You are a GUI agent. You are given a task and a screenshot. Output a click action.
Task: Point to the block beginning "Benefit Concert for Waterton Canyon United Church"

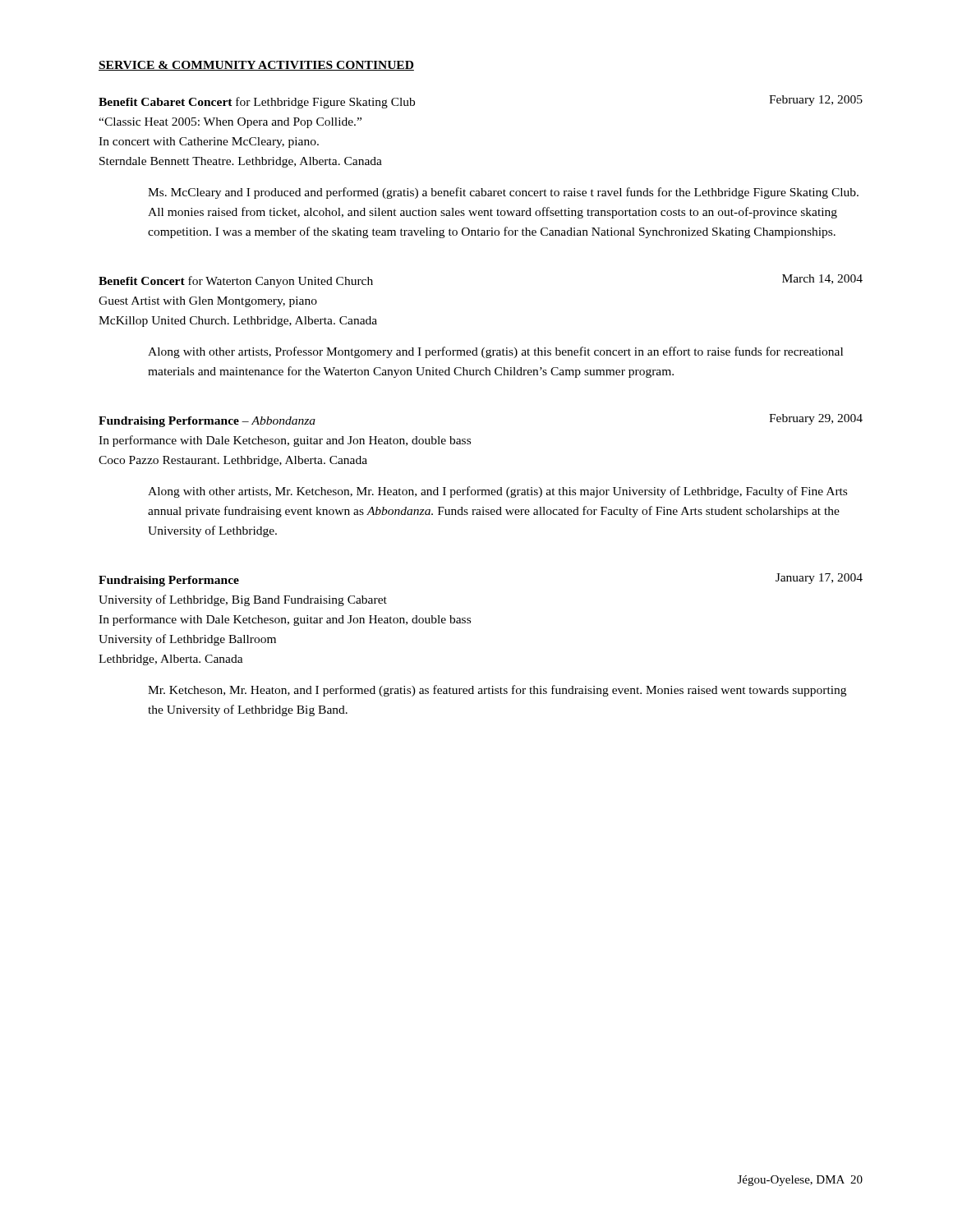tap(238, 280)
